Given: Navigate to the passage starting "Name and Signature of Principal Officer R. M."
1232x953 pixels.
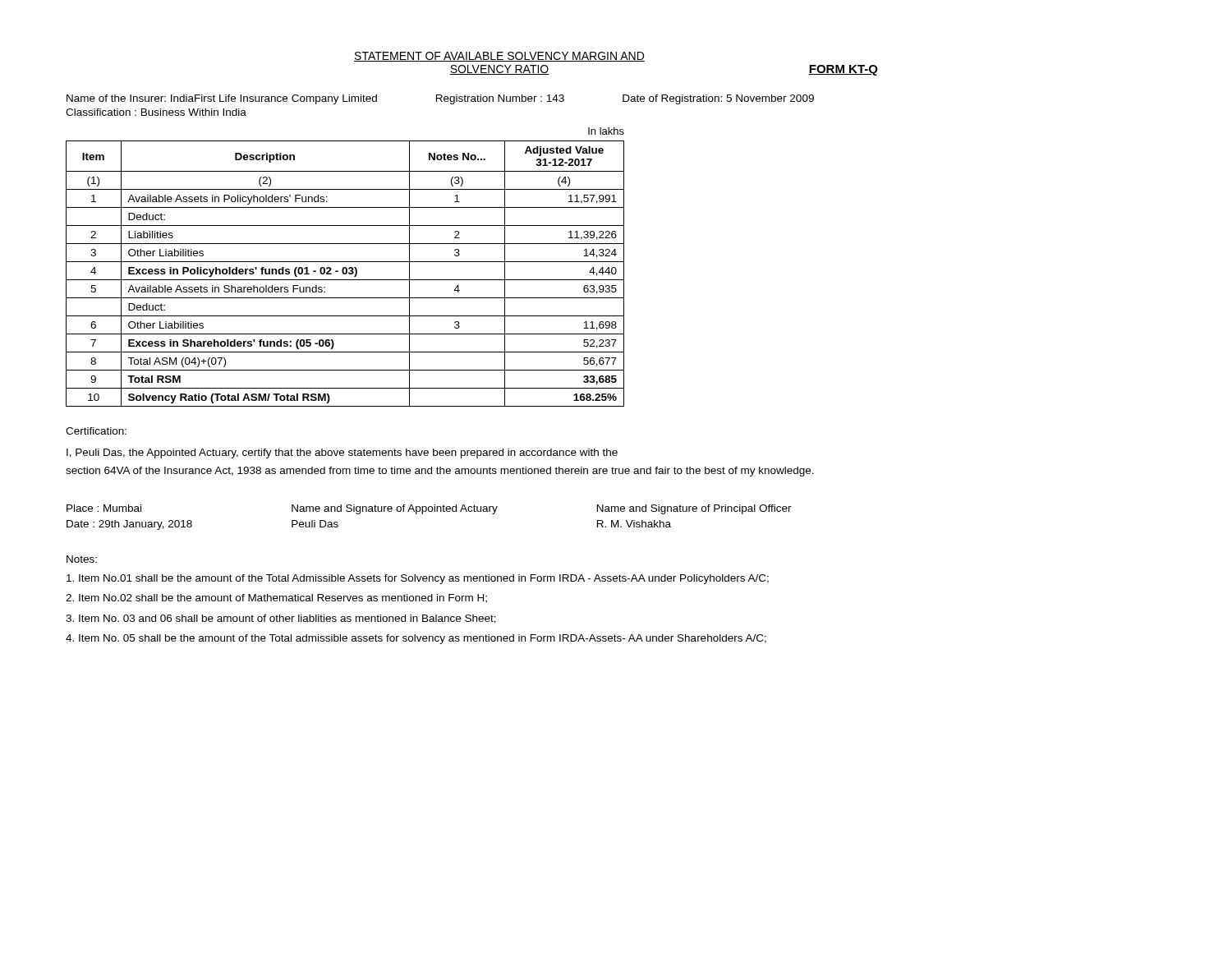Looking at the screenshot, I should click(x=694, y=516).
